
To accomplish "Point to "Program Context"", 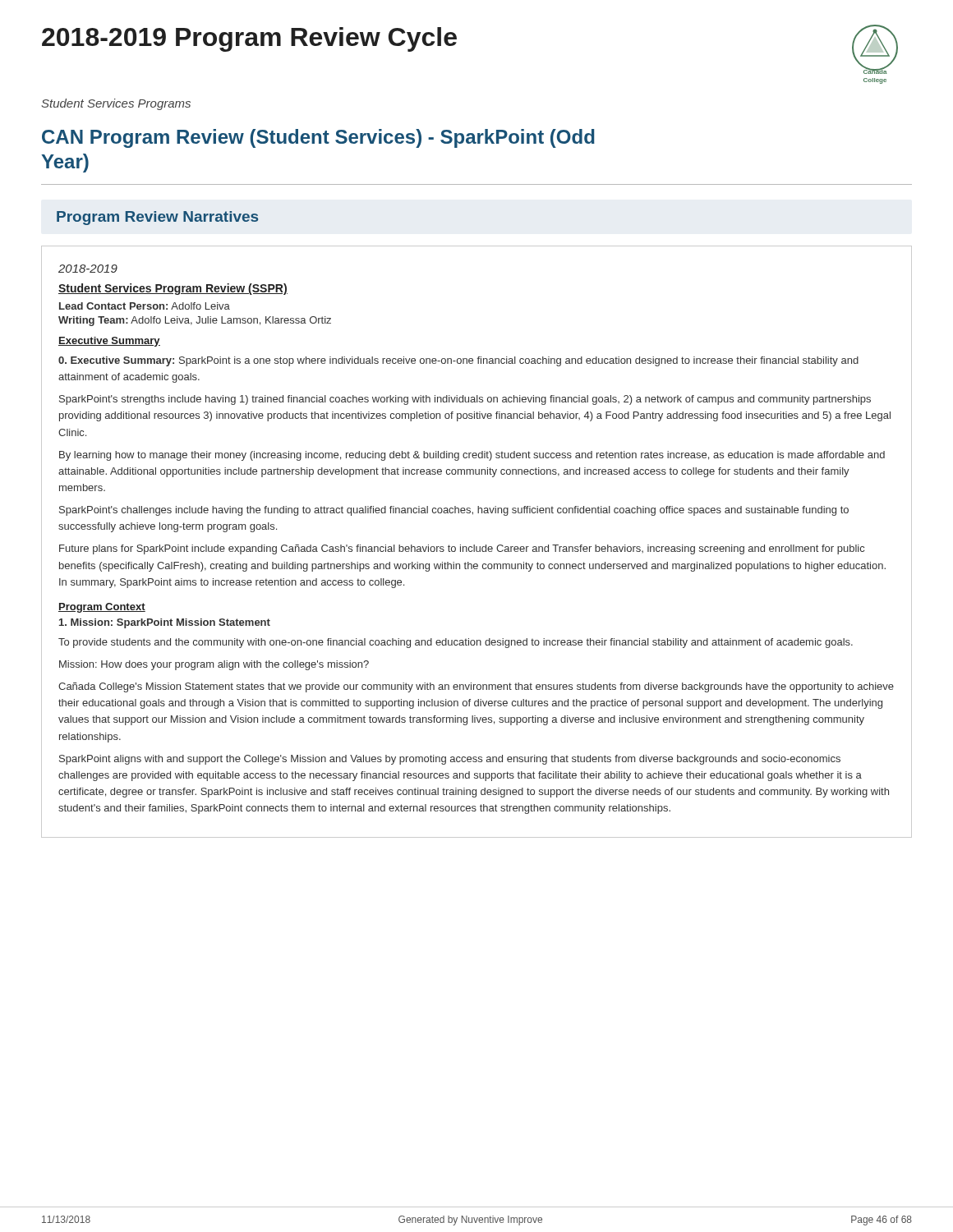I will tap(102, 606).
